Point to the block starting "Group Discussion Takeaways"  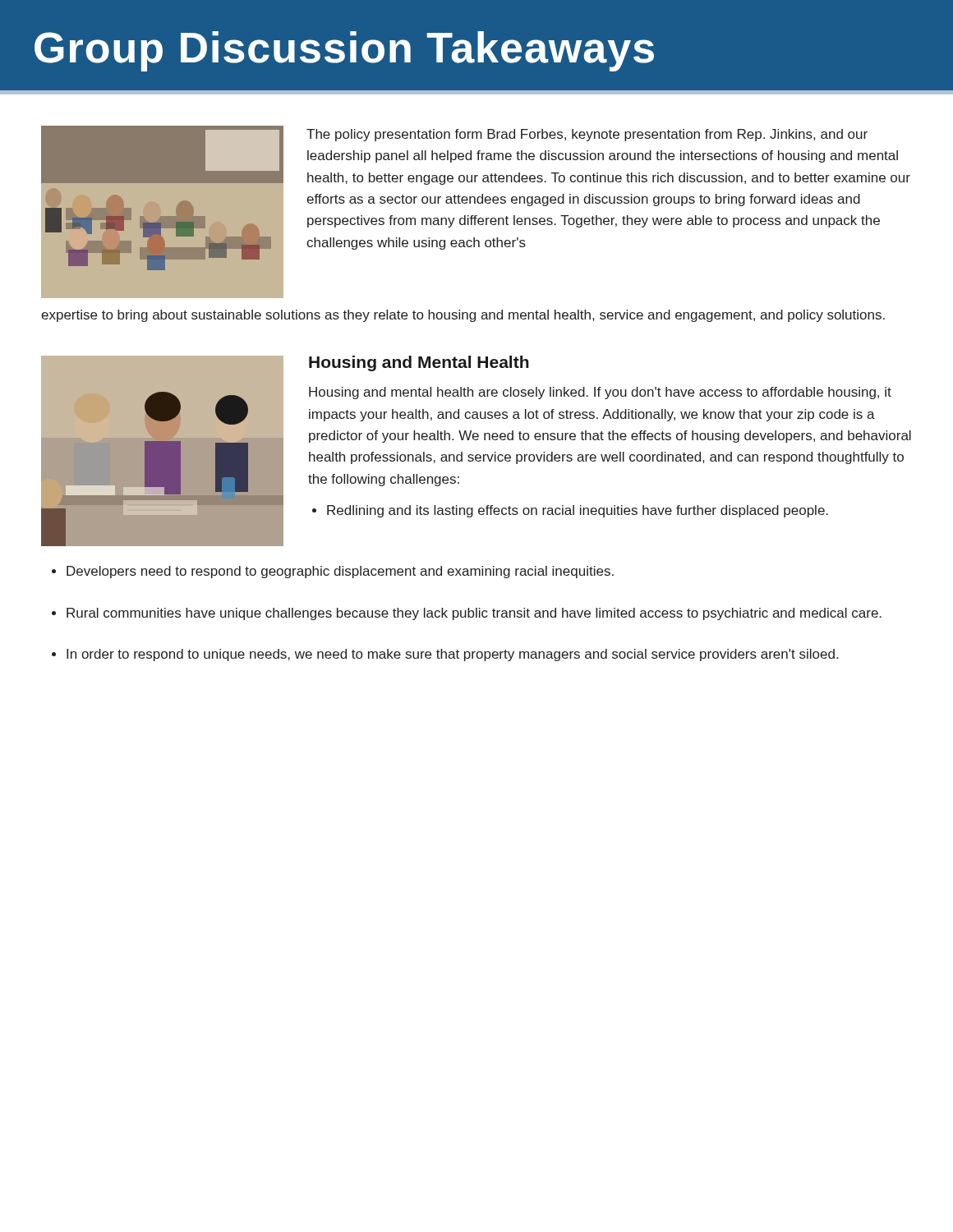coord(476,48)
